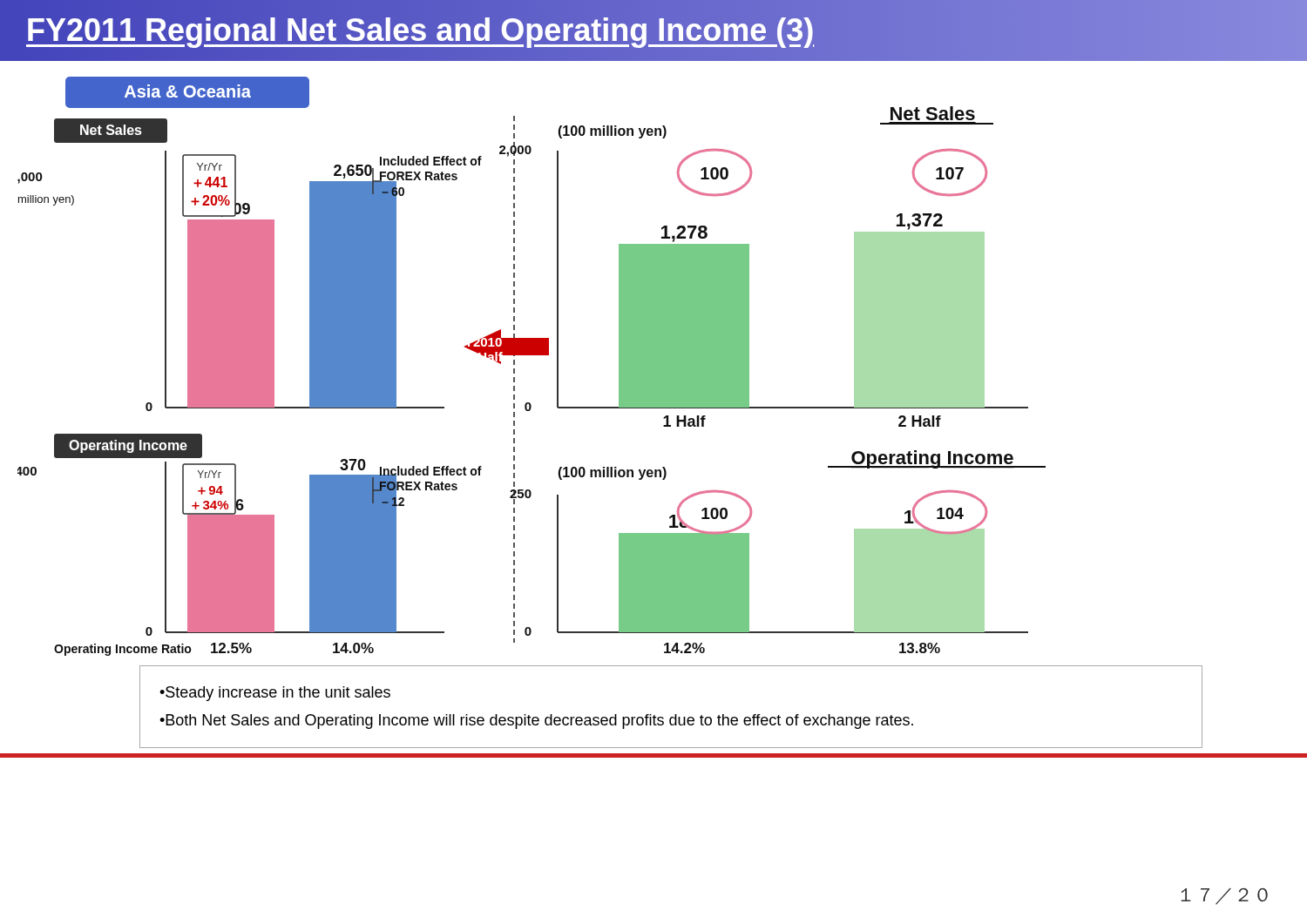Find the bar chart

click(654, 364)
